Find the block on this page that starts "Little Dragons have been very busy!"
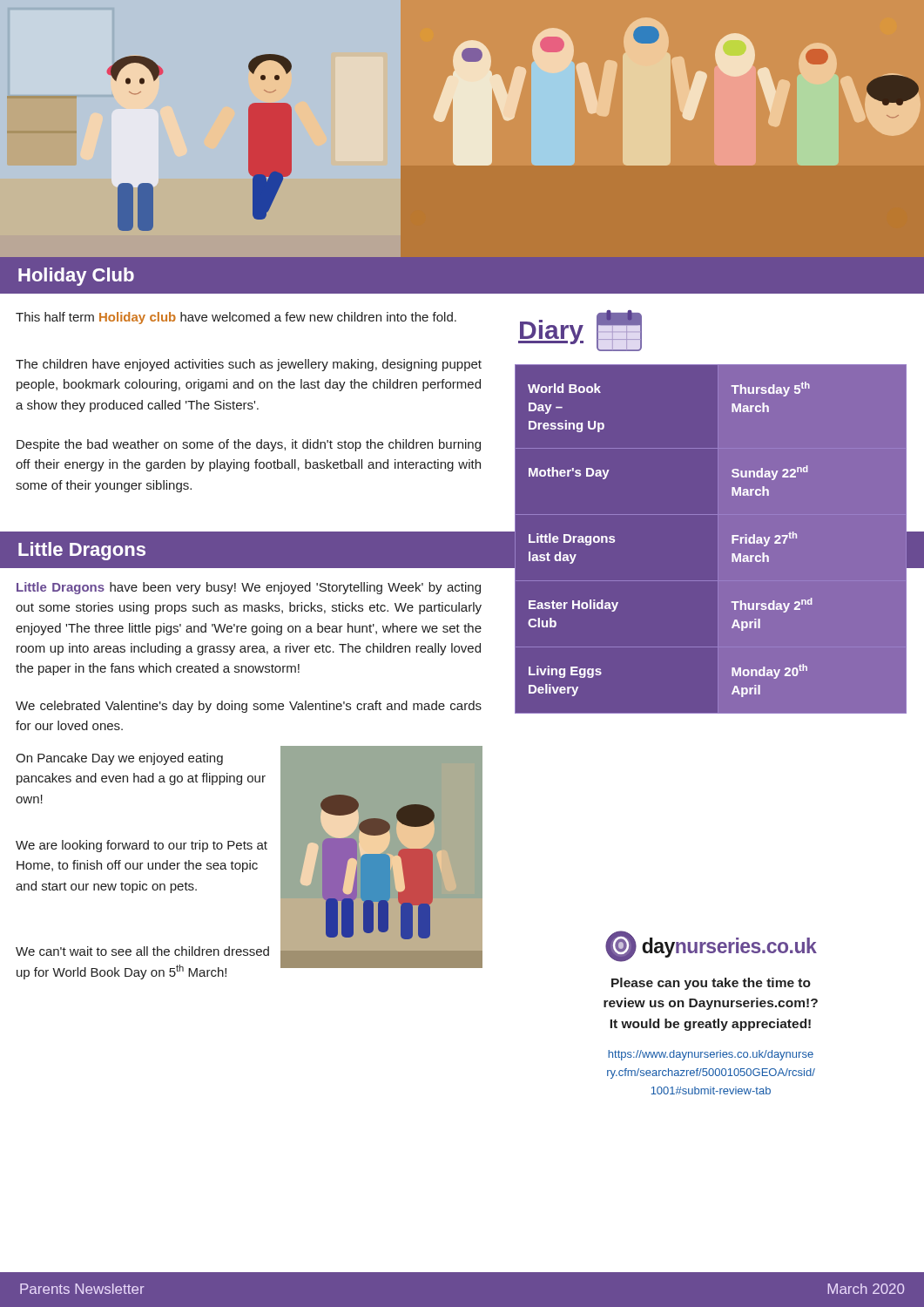Image resolution: width=924 pixels, height=1307 pixels. 249,627
